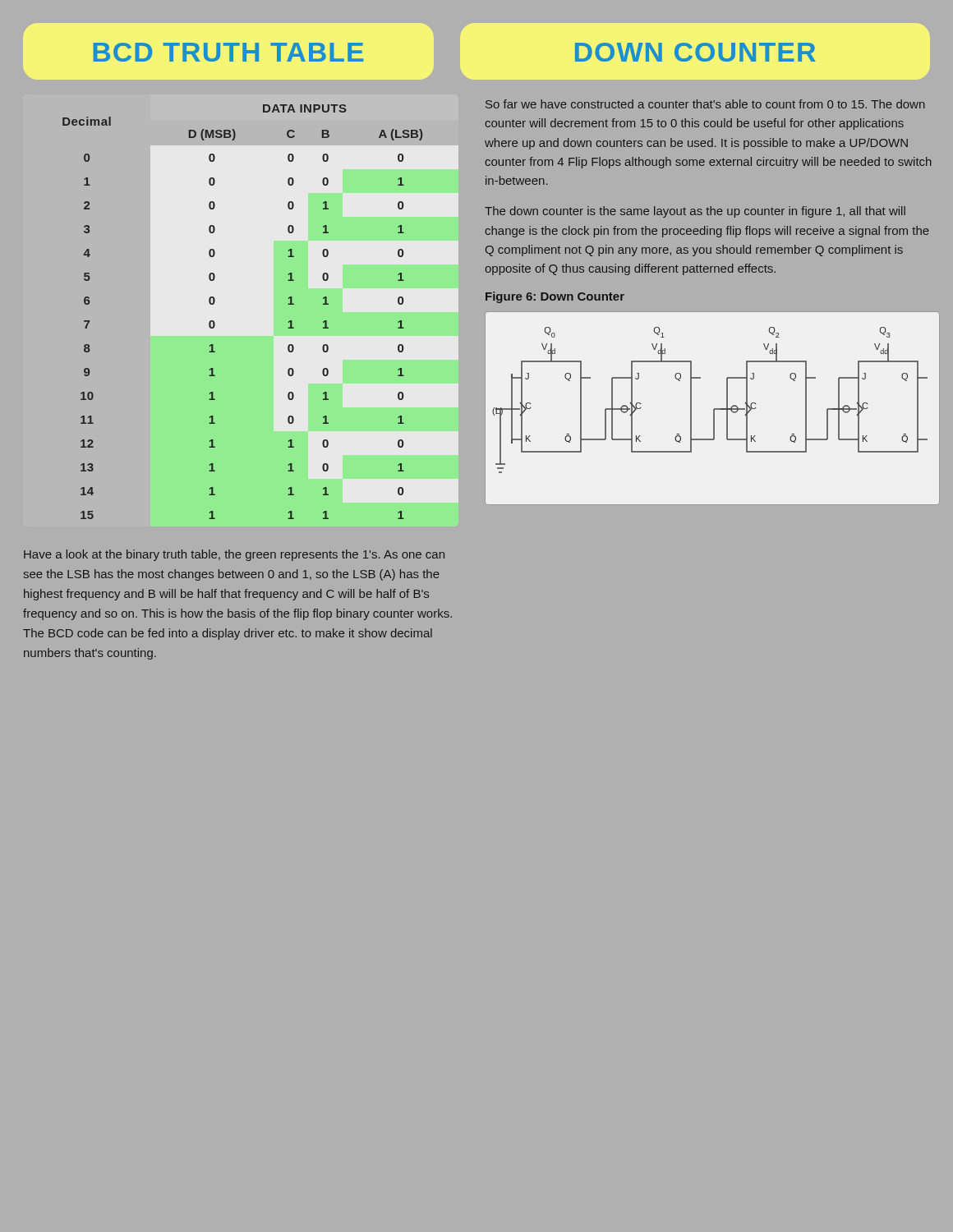Select the table that reads "A (LSB)"

[241, 310]
